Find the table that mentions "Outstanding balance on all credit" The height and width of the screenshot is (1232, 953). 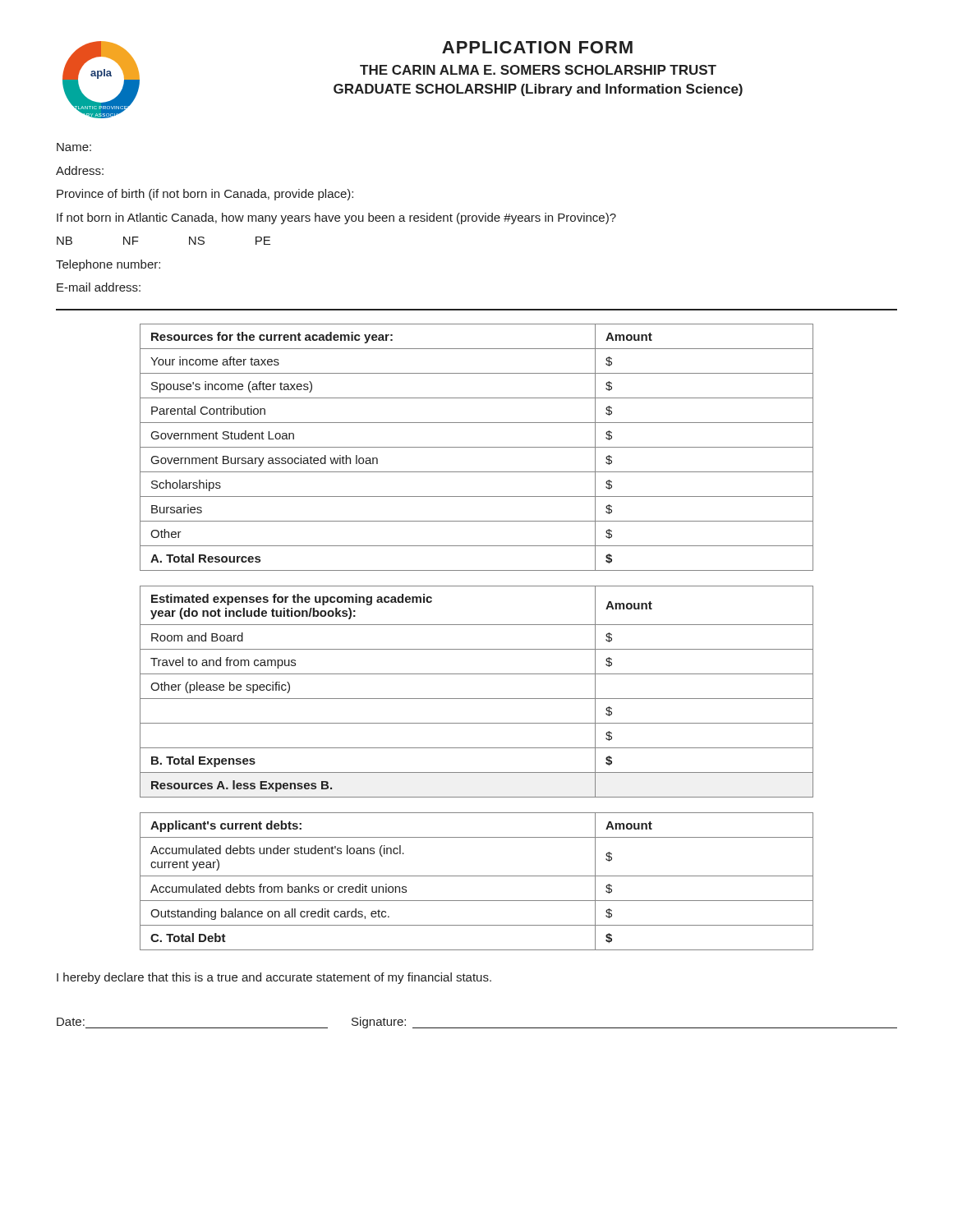[x=476, y=881]
